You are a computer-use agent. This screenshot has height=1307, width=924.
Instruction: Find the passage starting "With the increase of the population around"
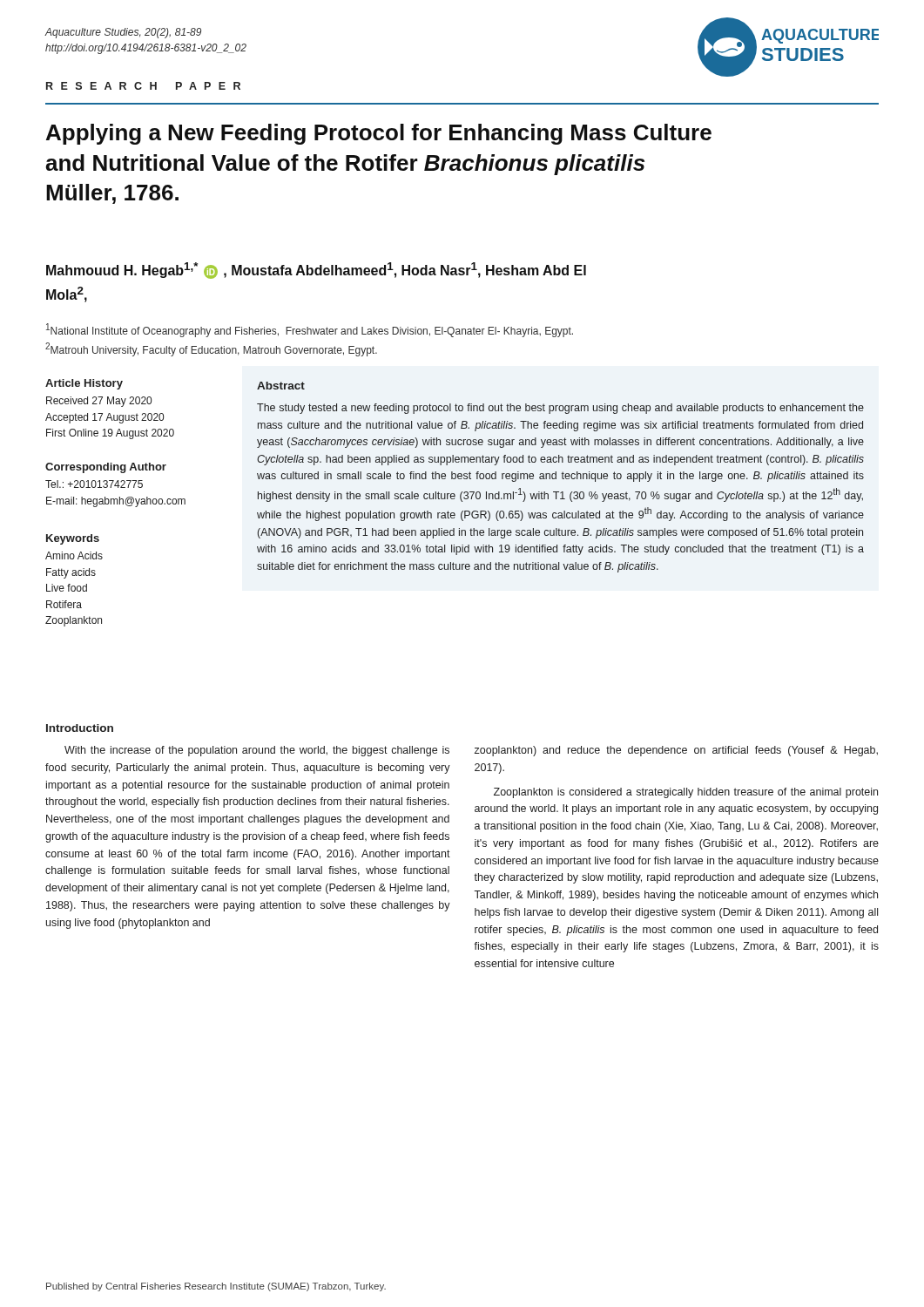(248, 837)
